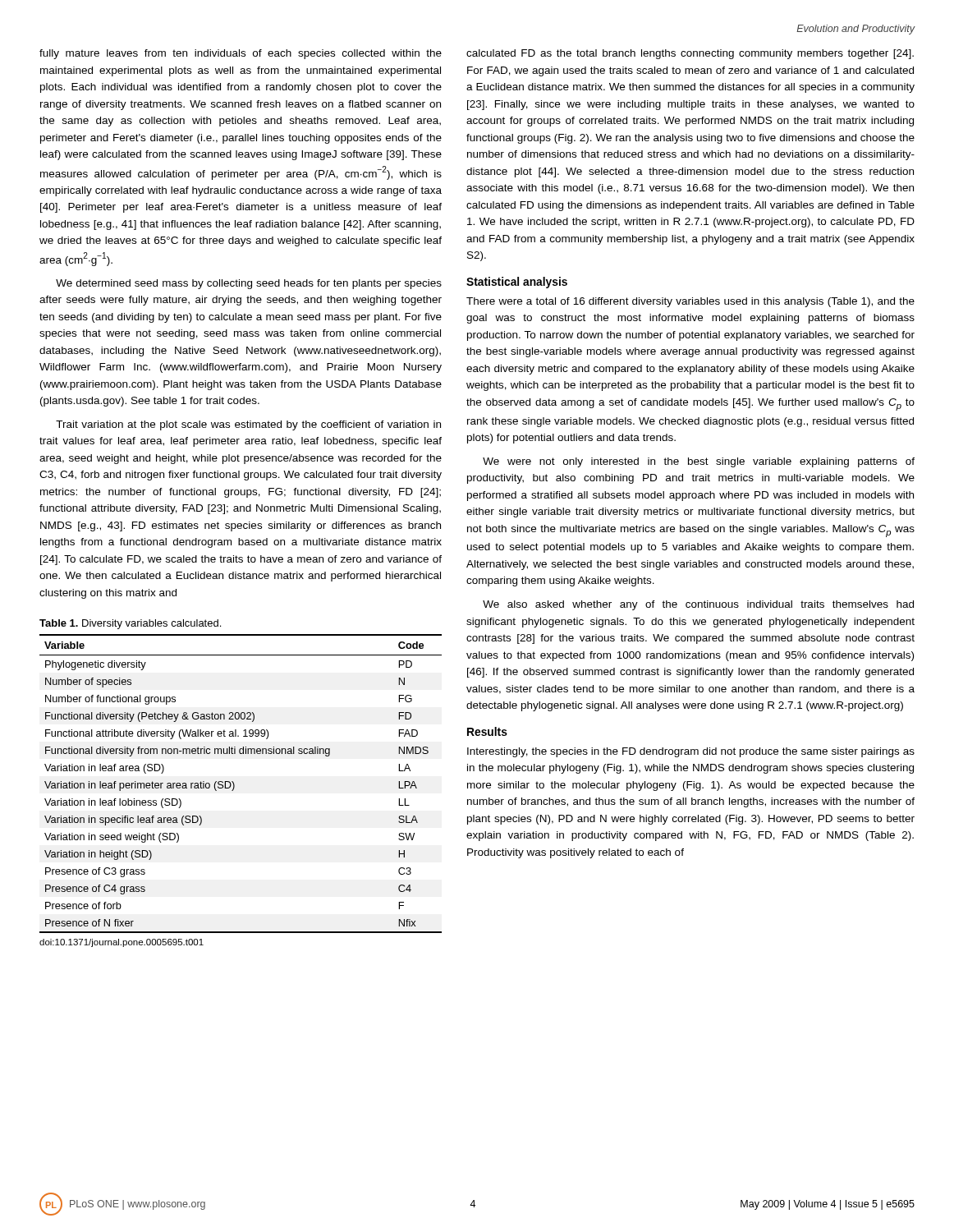The width and height of the screenshot is (954, 1232).
Task: Click on the table containing "Variation in leaf lobiness"
Action: (241, 781)
